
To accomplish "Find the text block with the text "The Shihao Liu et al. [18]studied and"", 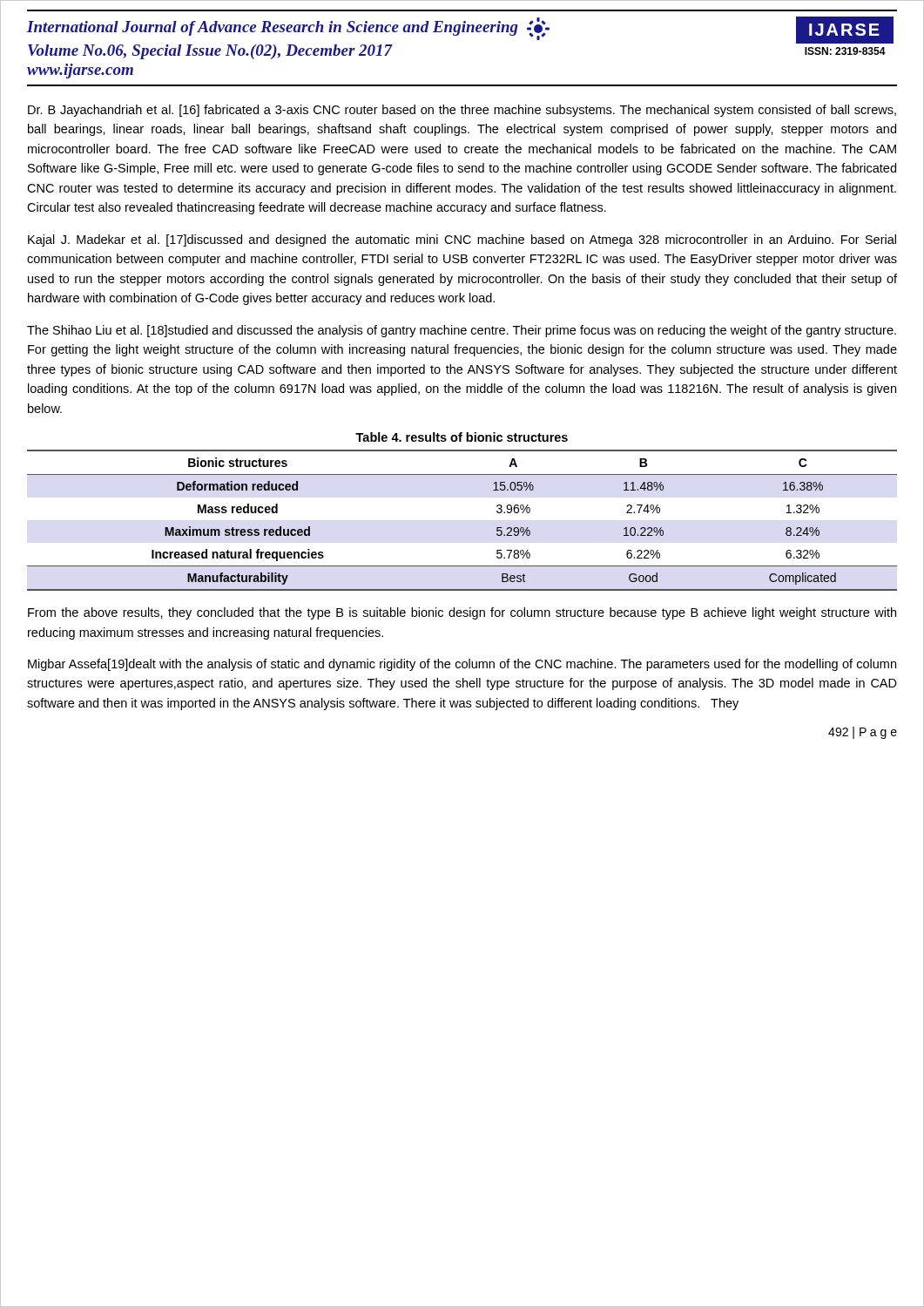I will point(462,369).
